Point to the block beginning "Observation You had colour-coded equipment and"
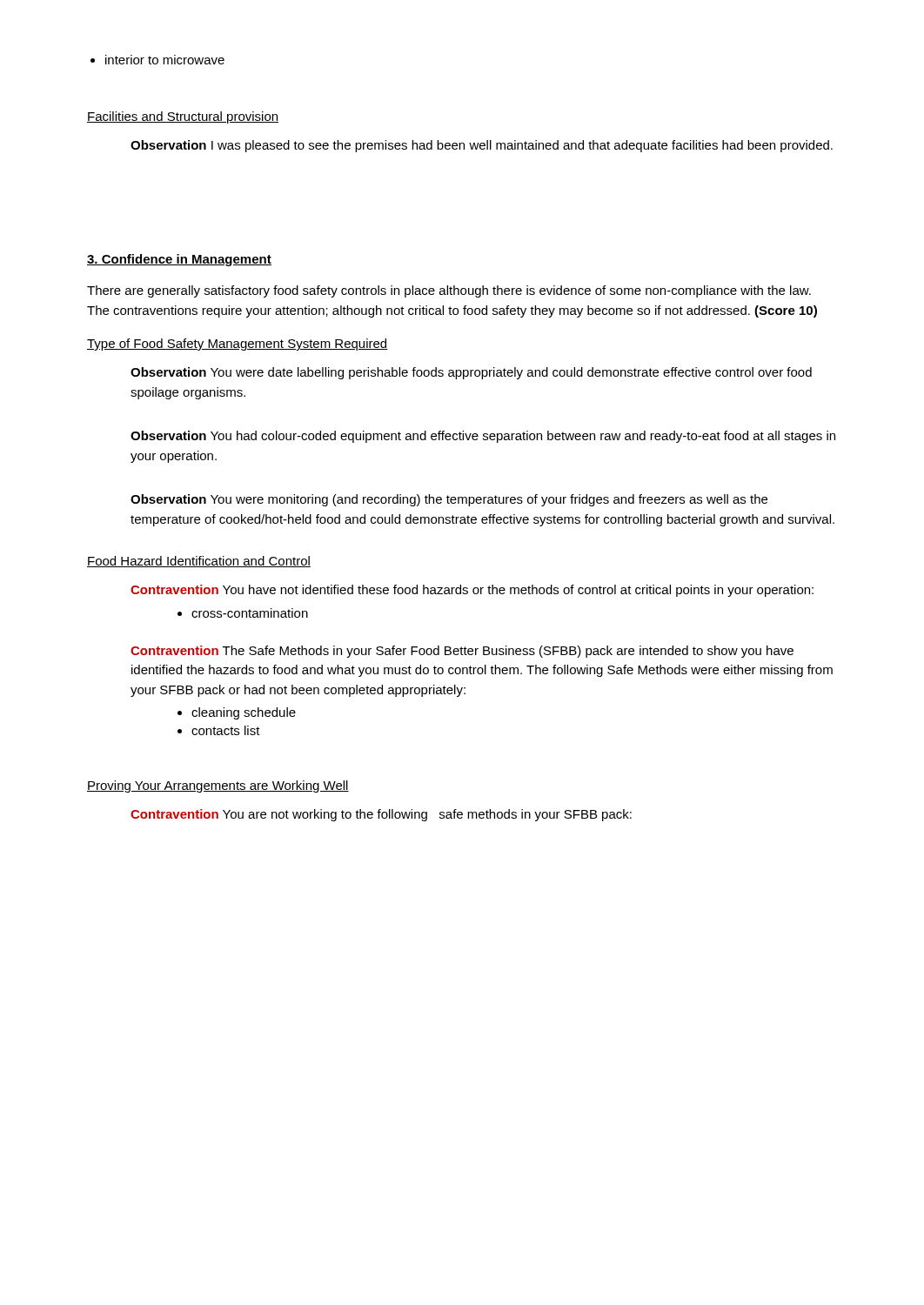The image size is (924, 1305). click(x=483, y=445)
